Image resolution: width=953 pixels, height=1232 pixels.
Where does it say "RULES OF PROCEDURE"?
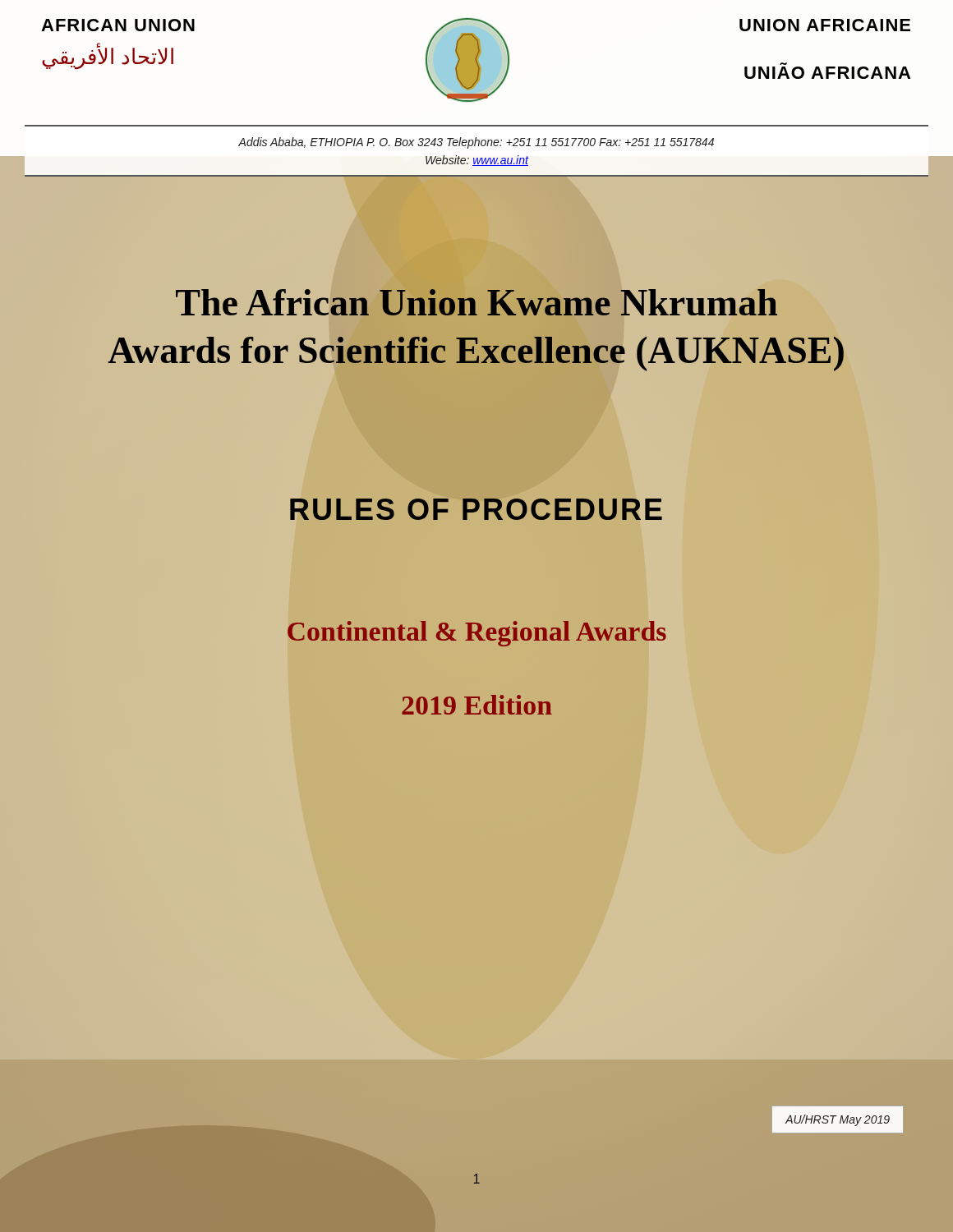point(476,510)
